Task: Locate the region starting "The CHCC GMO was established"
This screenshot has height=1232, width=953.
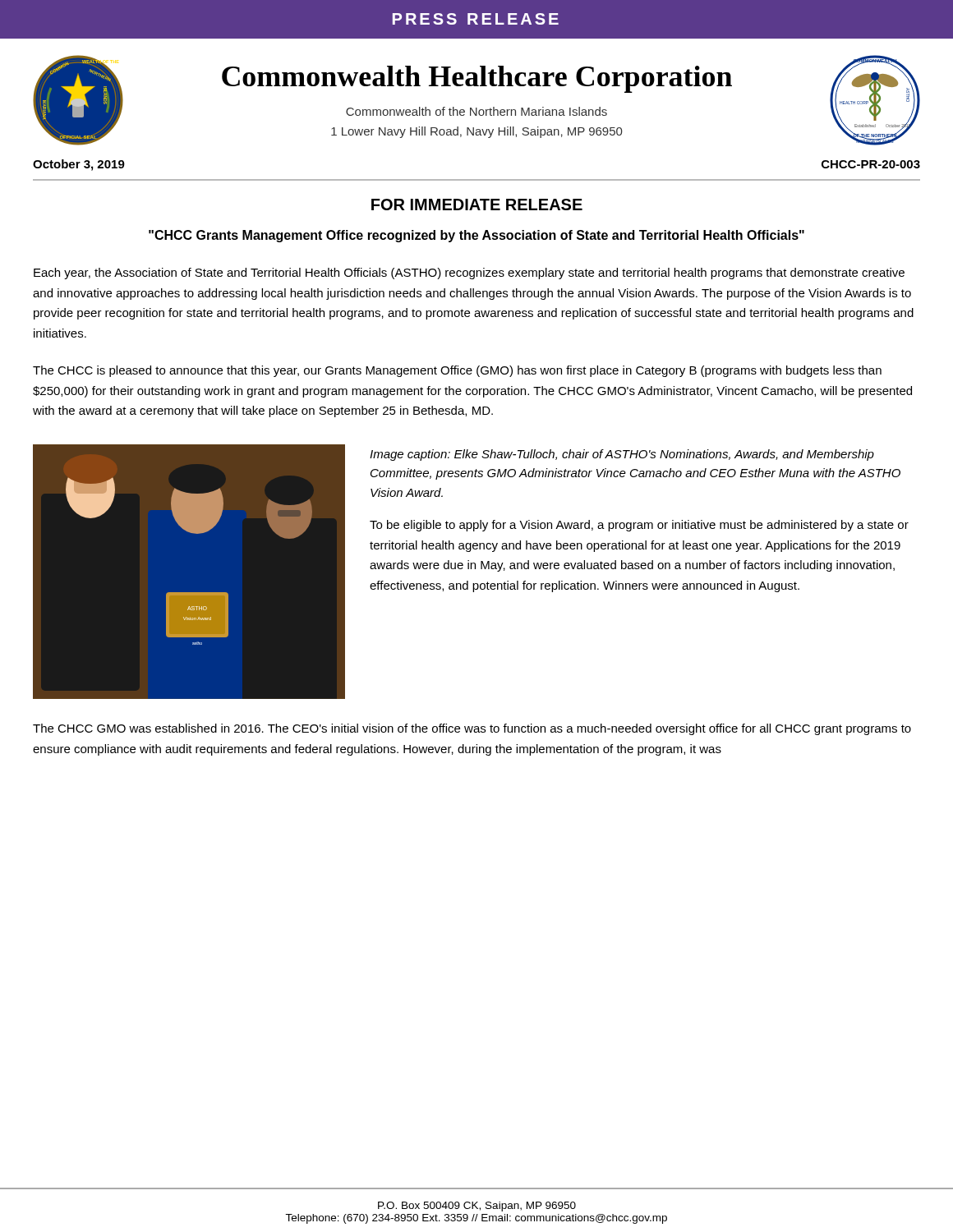Action: [472, 738]
